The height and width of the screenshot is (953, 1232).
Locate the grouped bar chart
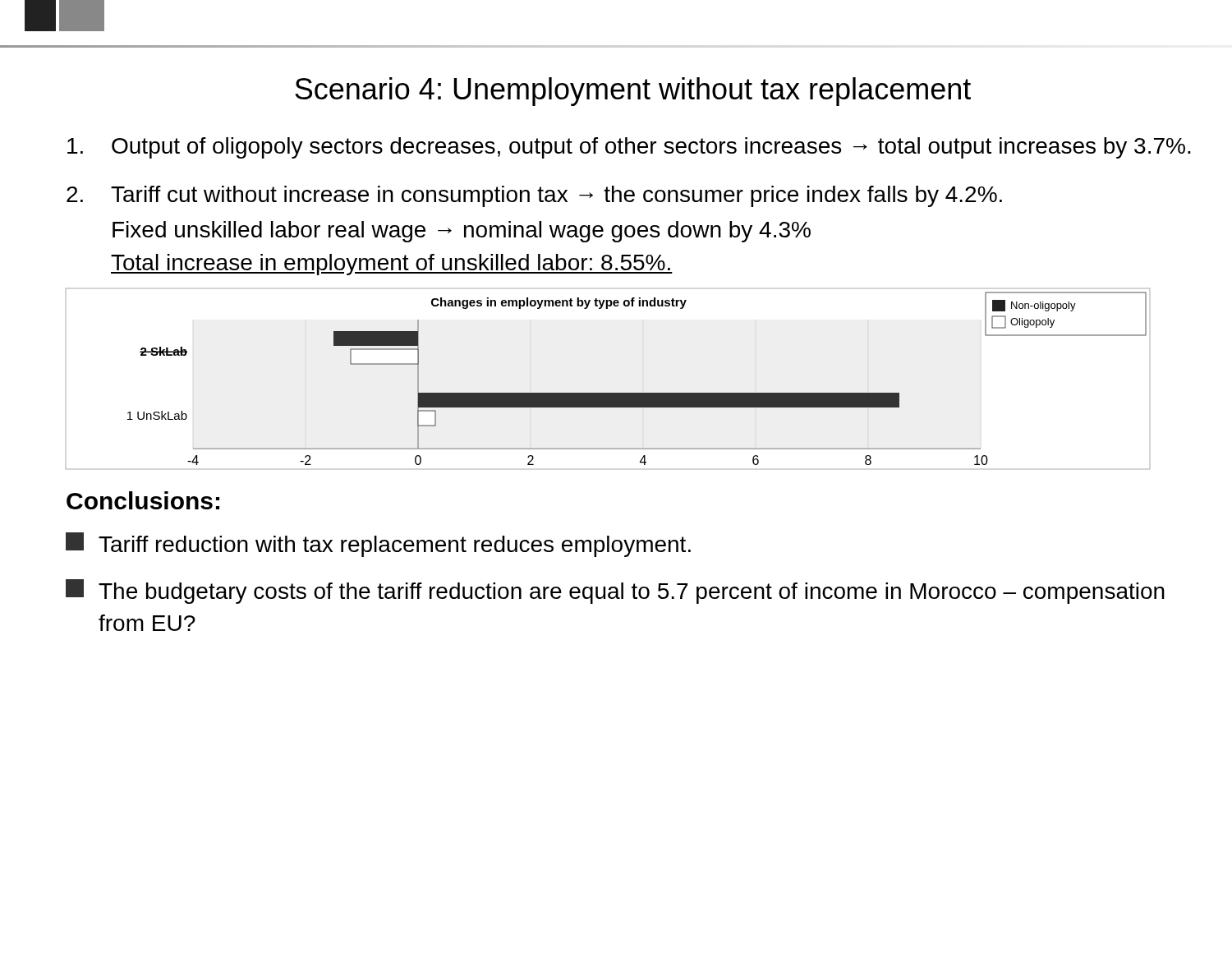tap(632, 380)
